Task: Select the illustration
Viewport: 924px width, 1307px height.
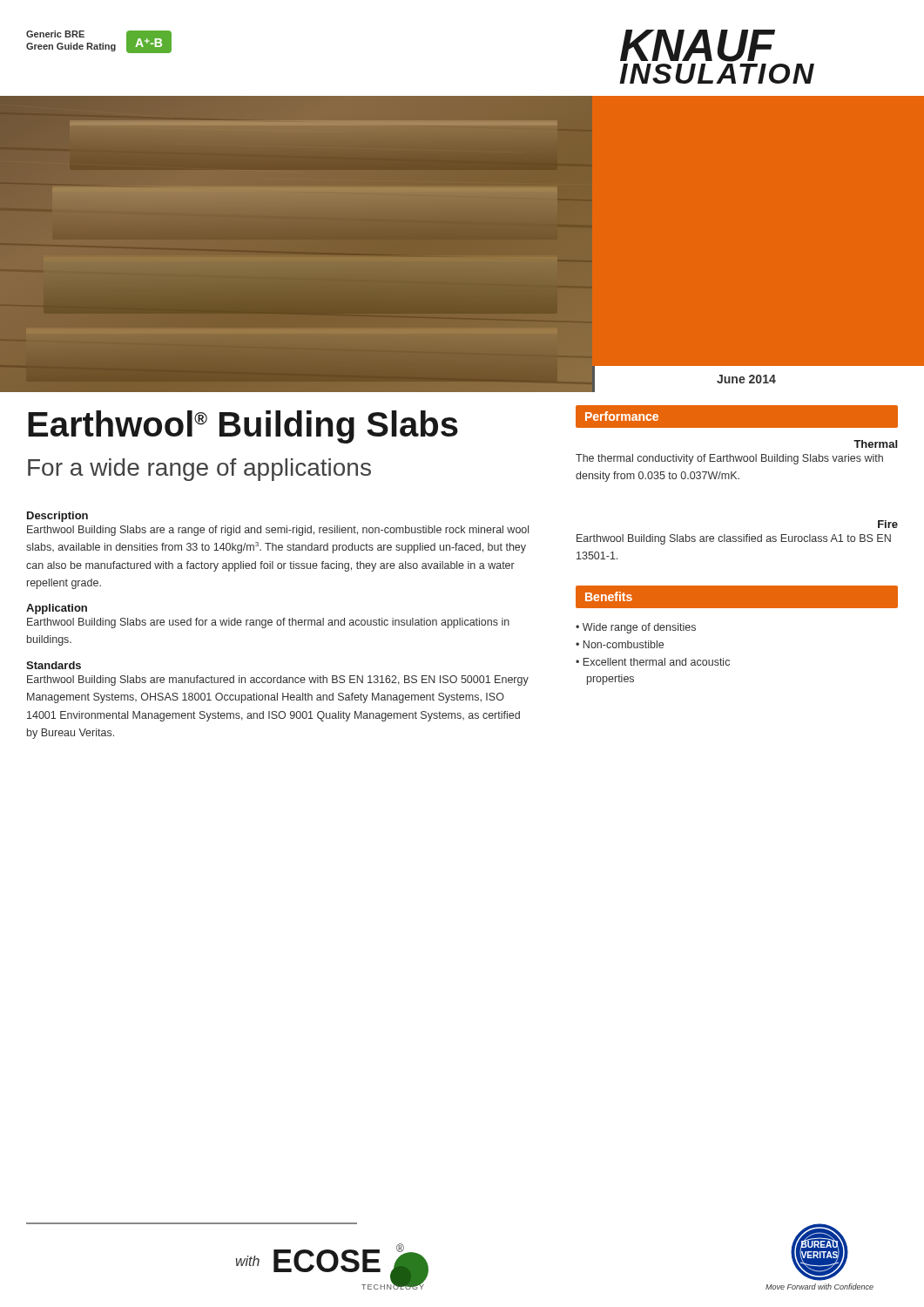Action: coord(758,231)
